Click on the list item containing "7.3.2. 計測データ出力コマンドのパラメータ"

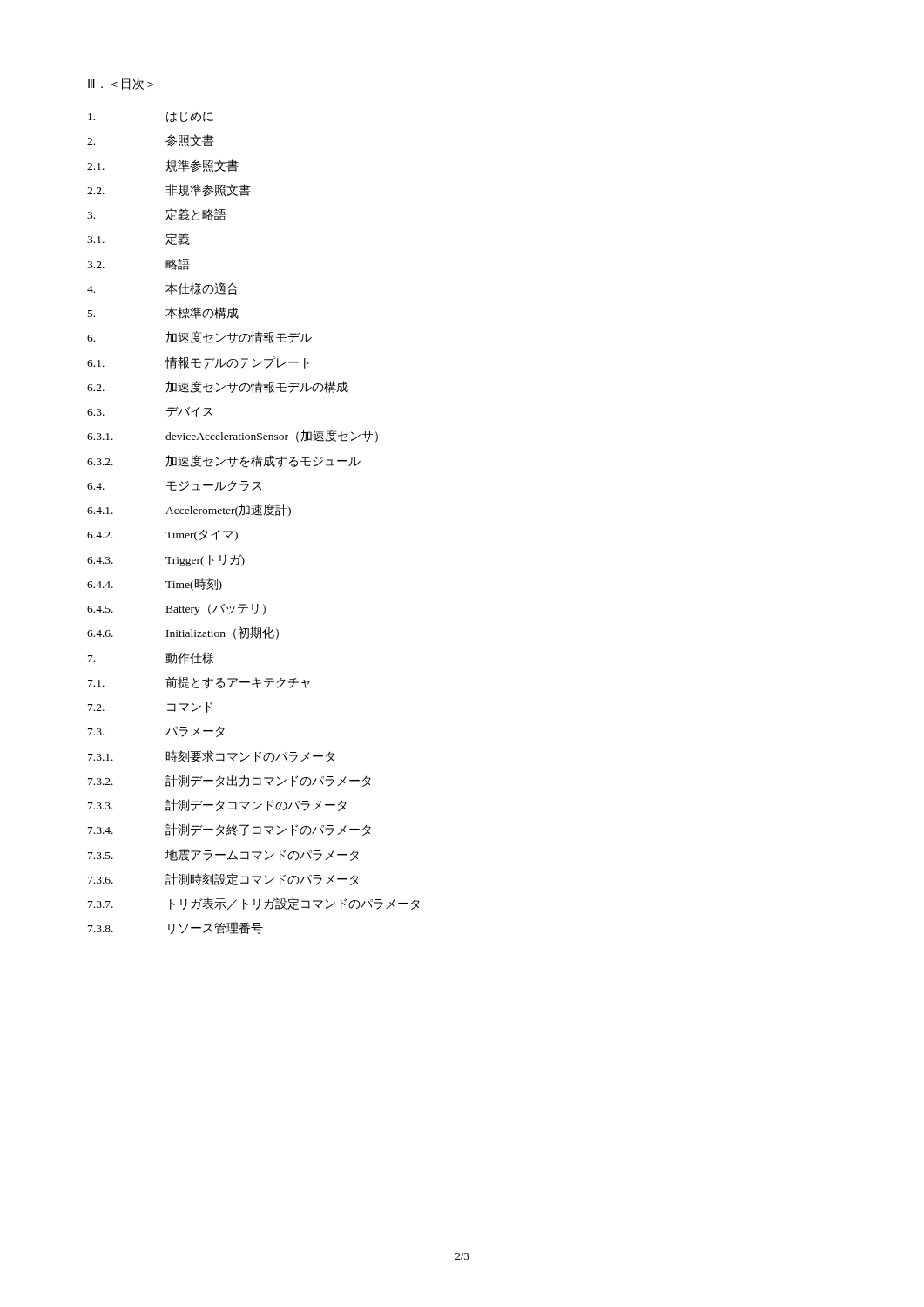(x=229, y=781)
